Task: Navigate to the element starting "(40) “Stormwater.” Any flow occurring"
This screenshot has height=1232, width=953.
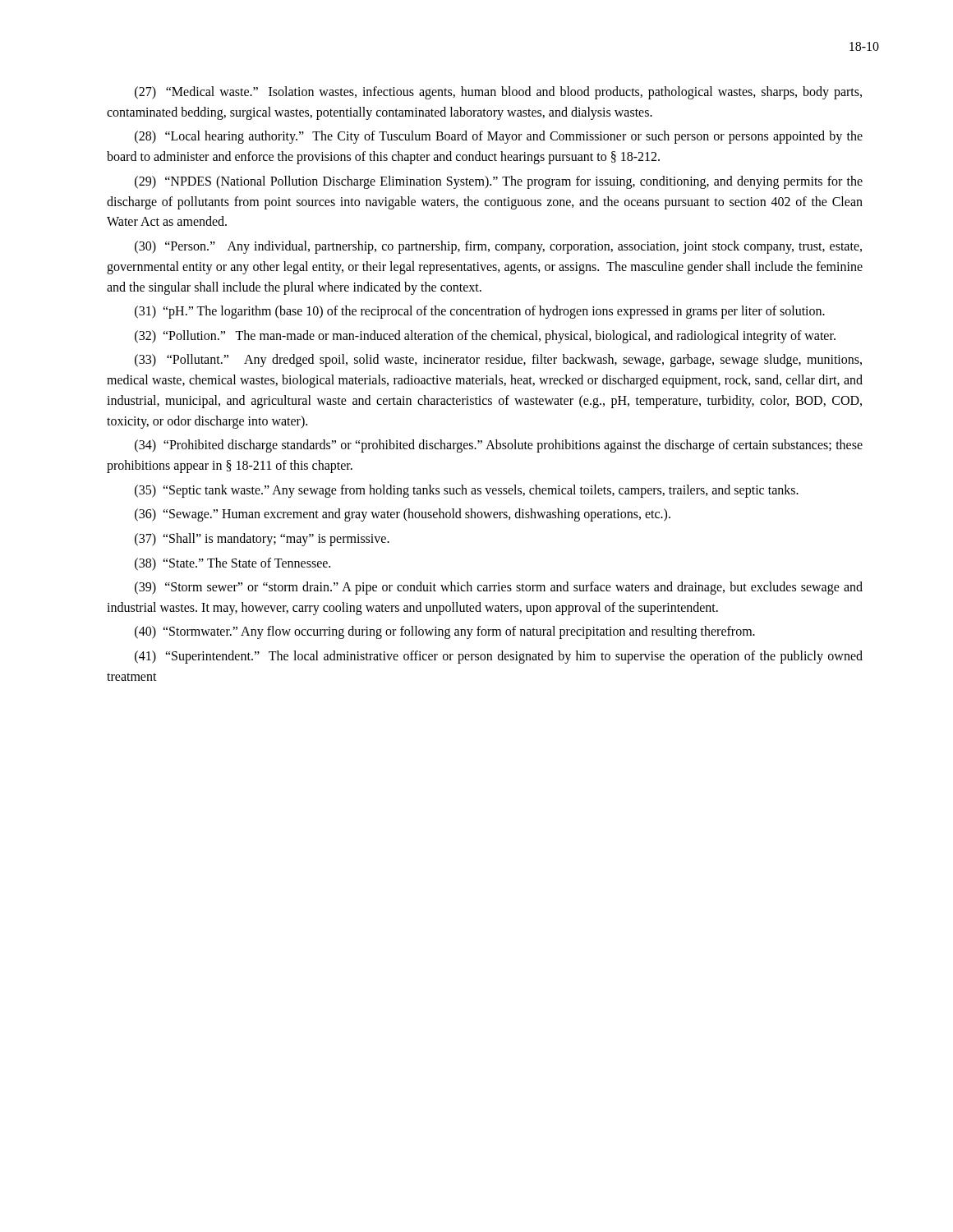Action: [x=431, y=632]
